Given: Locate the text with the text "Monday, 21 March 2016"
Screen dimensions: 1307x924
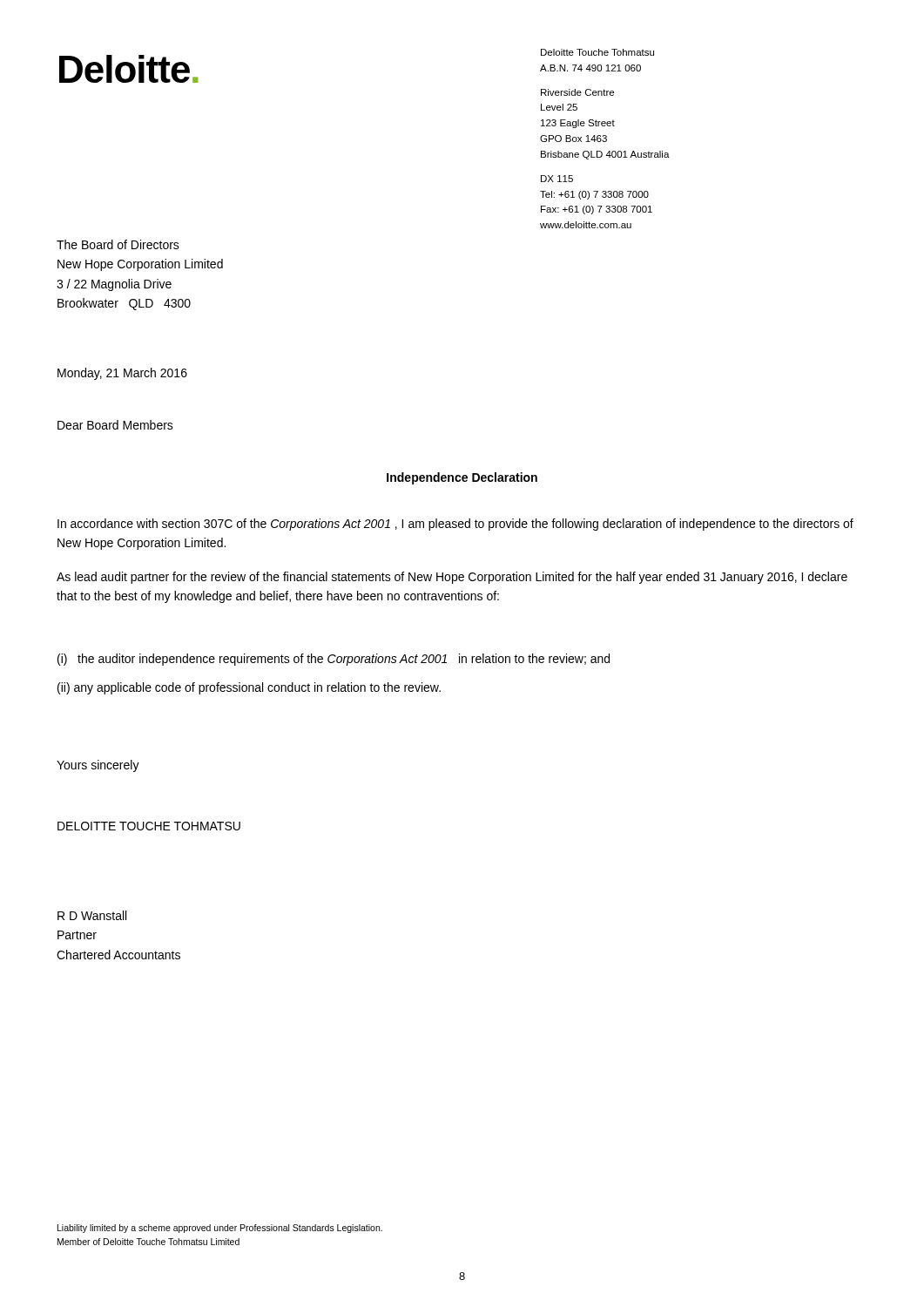Looking at the screenshot, I should click(122, 373).
